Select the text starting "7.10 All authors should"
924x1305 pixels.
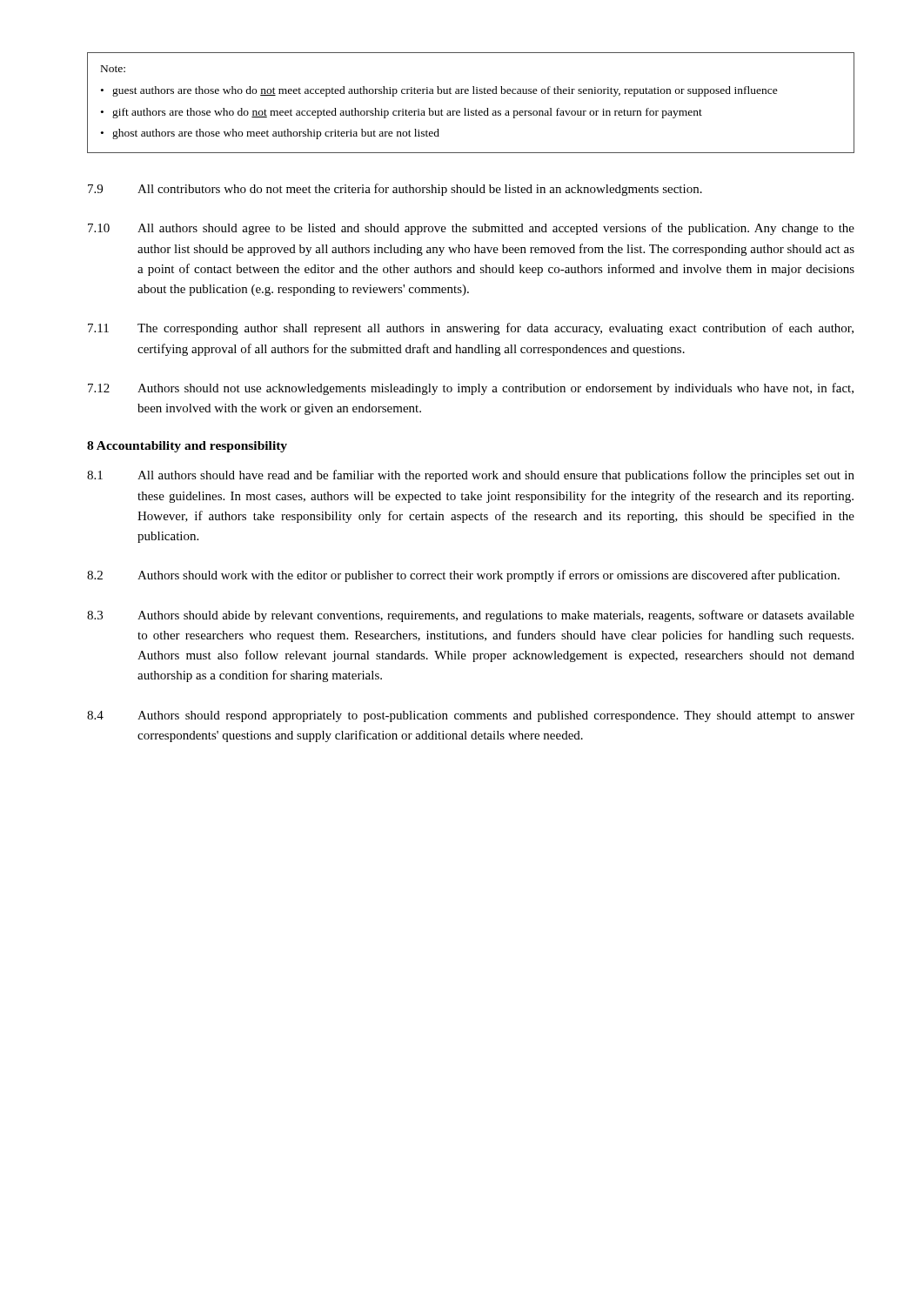point(471,259)
